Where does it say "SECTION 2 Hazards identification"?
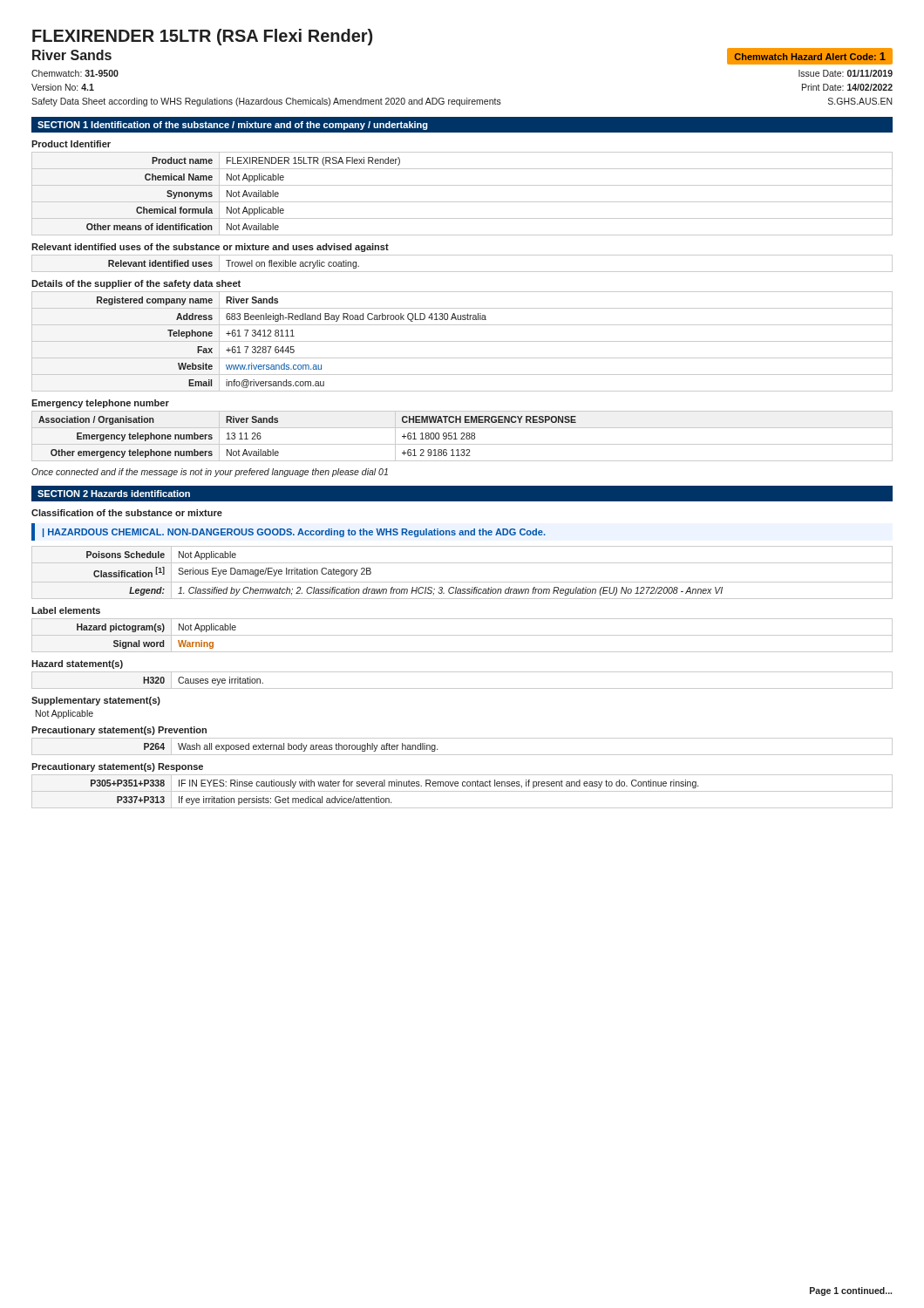Screen dimensions: 1308x924 114,494
